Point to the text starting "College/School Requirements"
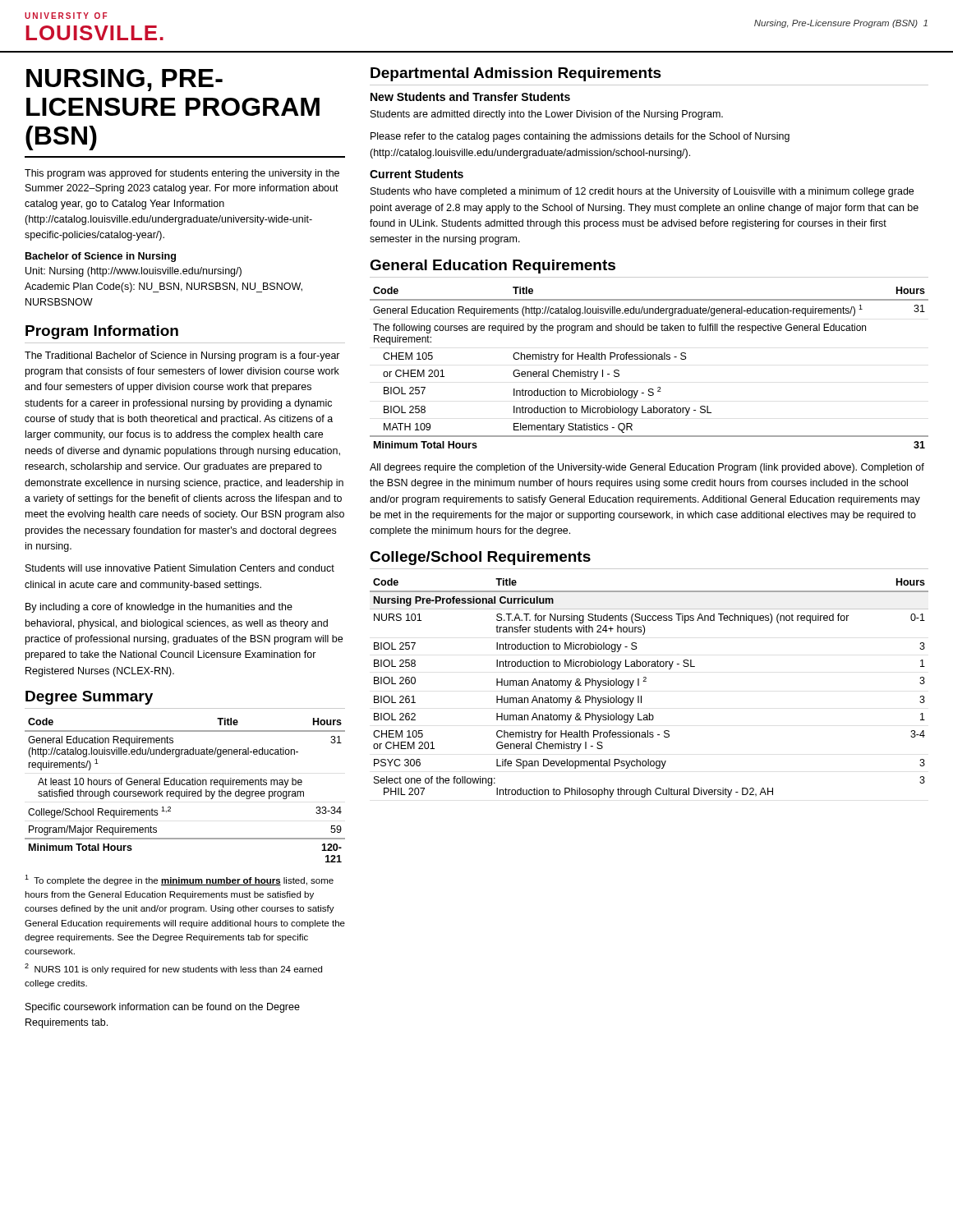This screenshot has height=1232, width=953. (x=649, y=558)
